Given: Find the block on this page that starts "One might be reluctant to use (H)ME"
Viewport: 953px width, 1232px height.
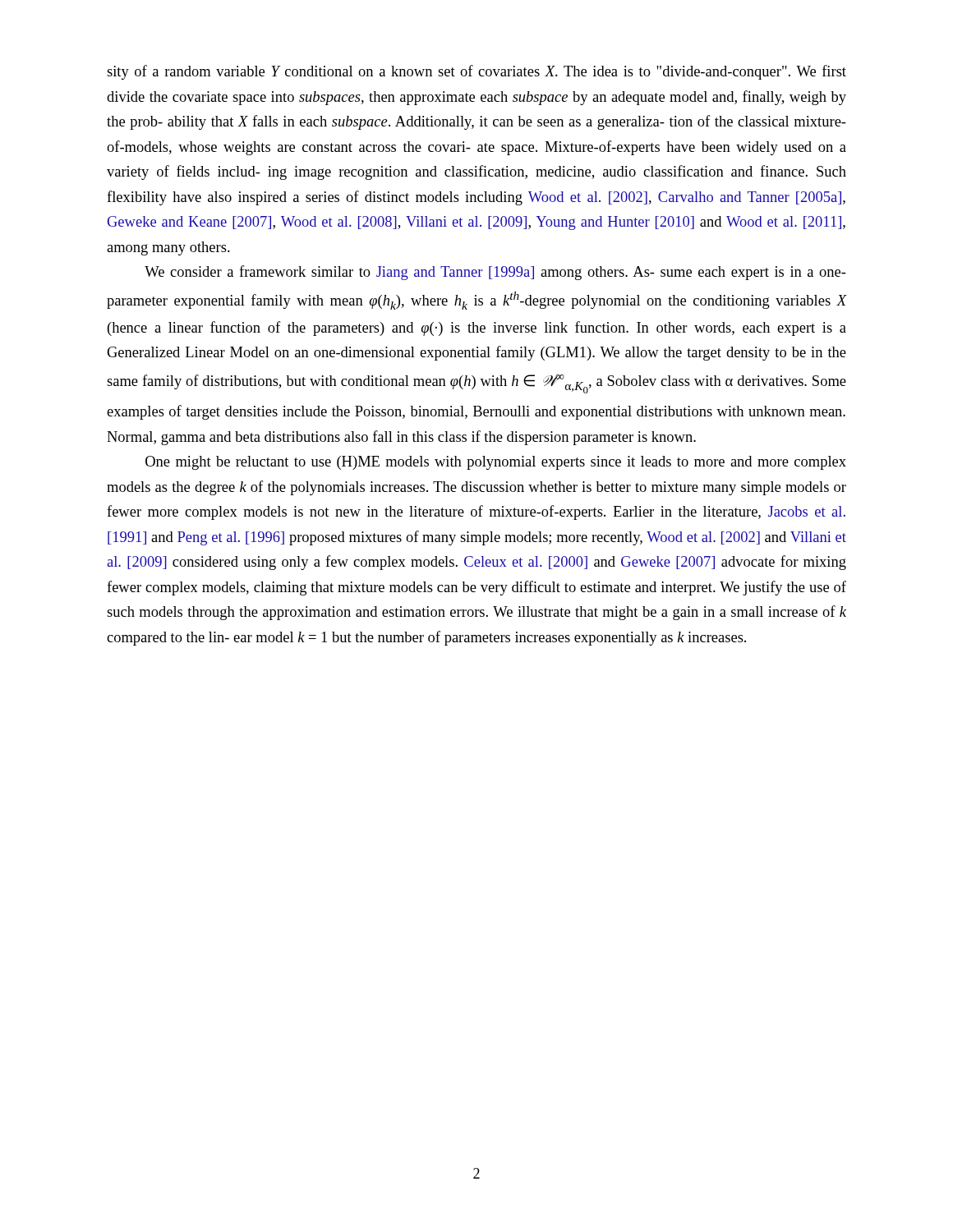Looking at the screenshot, I should pyautogui.click(x=476, y=550).
